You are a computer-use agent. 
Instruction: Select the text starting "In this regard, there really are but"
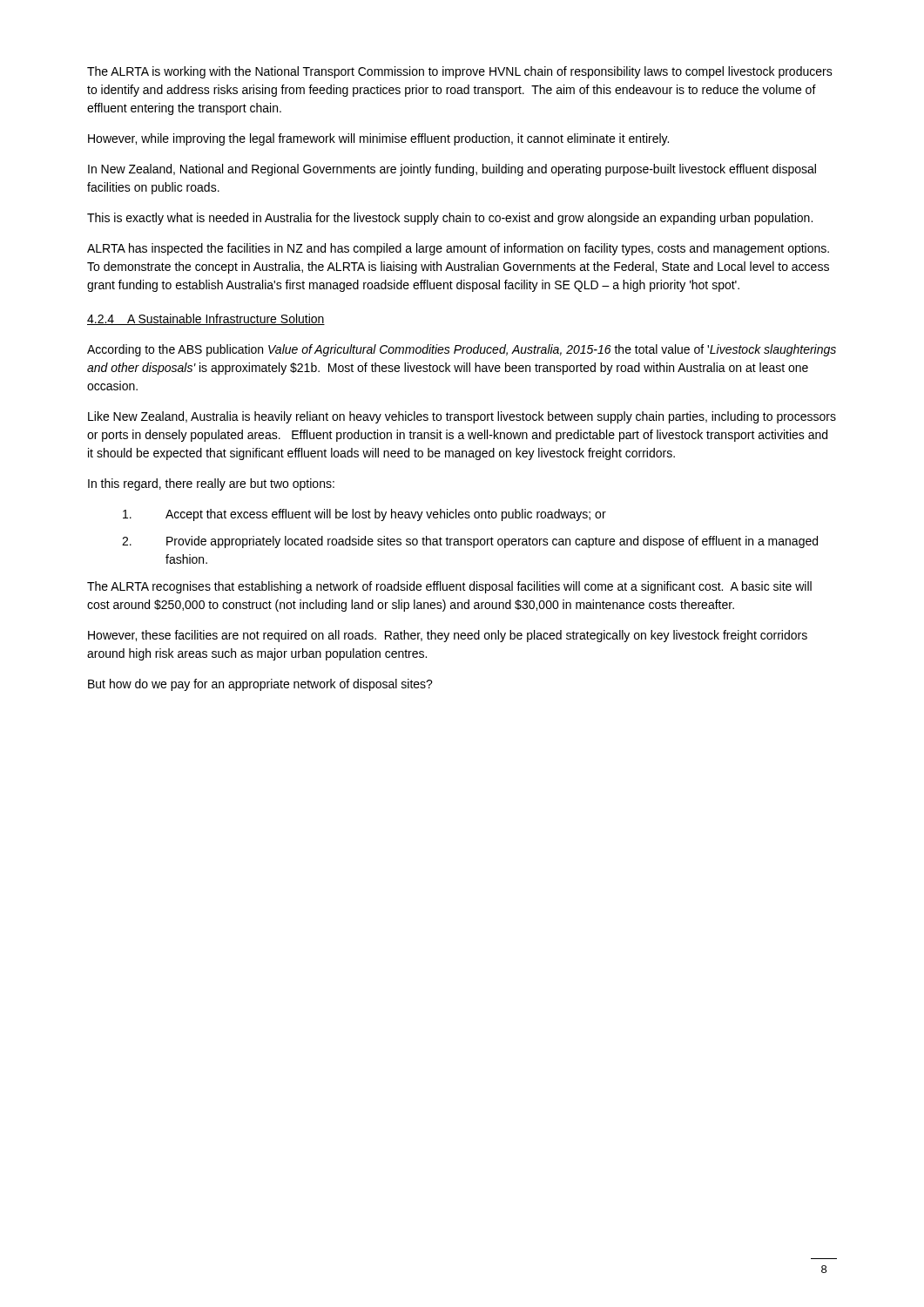(x=211, y=484)
